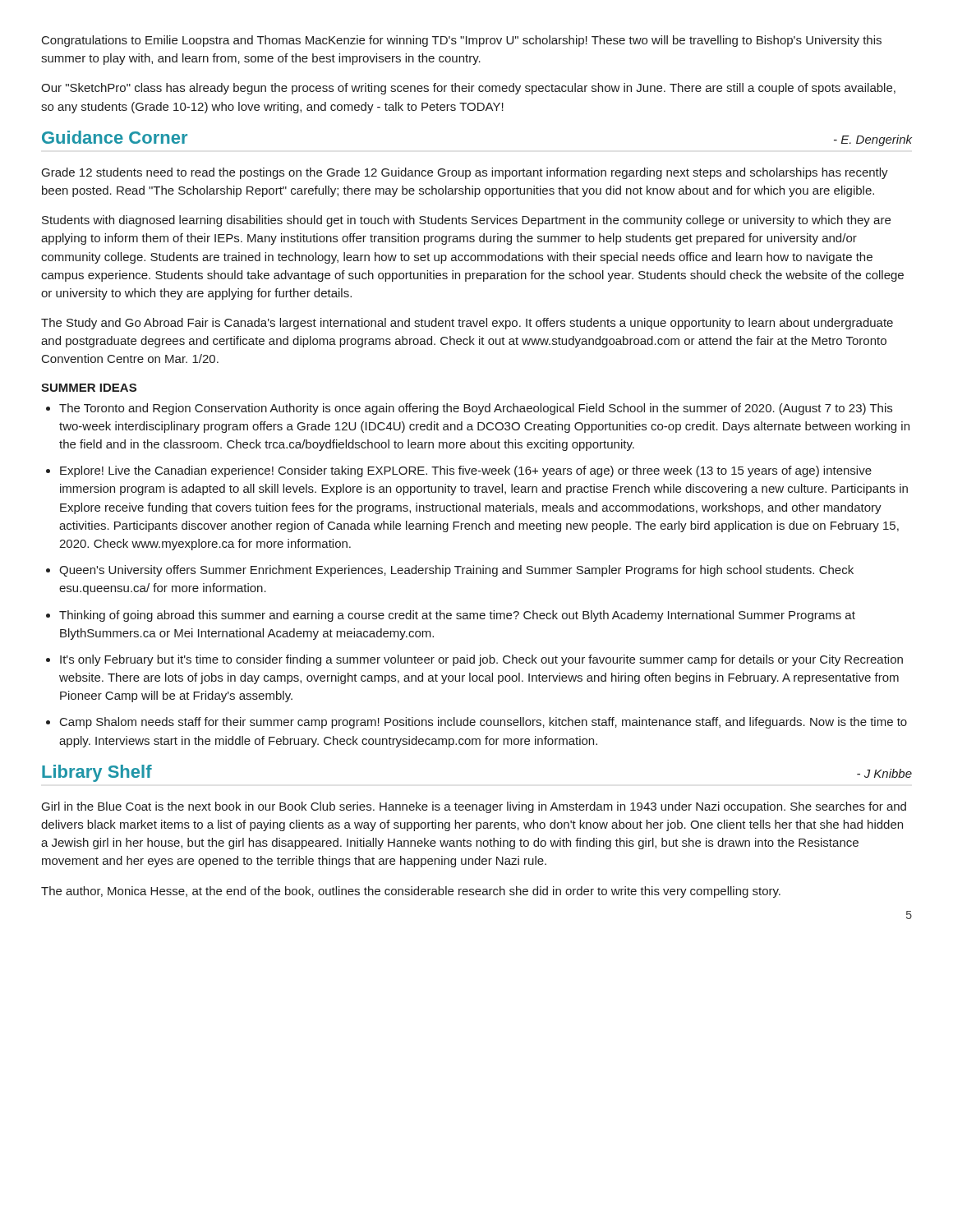Click the passage that begins "Congratulations to Emilie Loopstra"

(x=461, y=49)
